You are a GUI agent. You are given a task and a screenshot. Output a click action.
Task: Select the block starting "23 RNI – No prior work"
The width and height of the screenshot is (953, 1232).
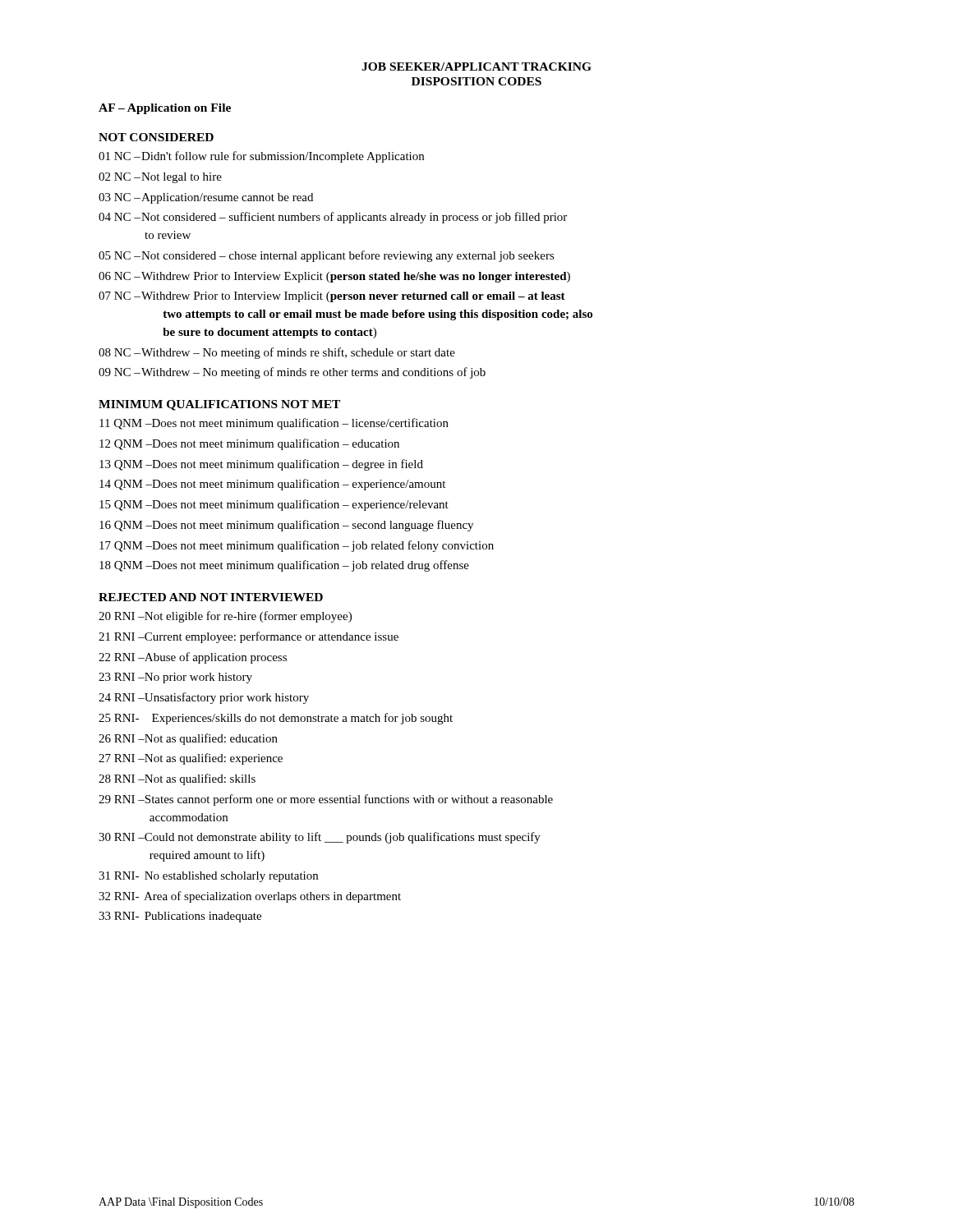click(175, 678)
